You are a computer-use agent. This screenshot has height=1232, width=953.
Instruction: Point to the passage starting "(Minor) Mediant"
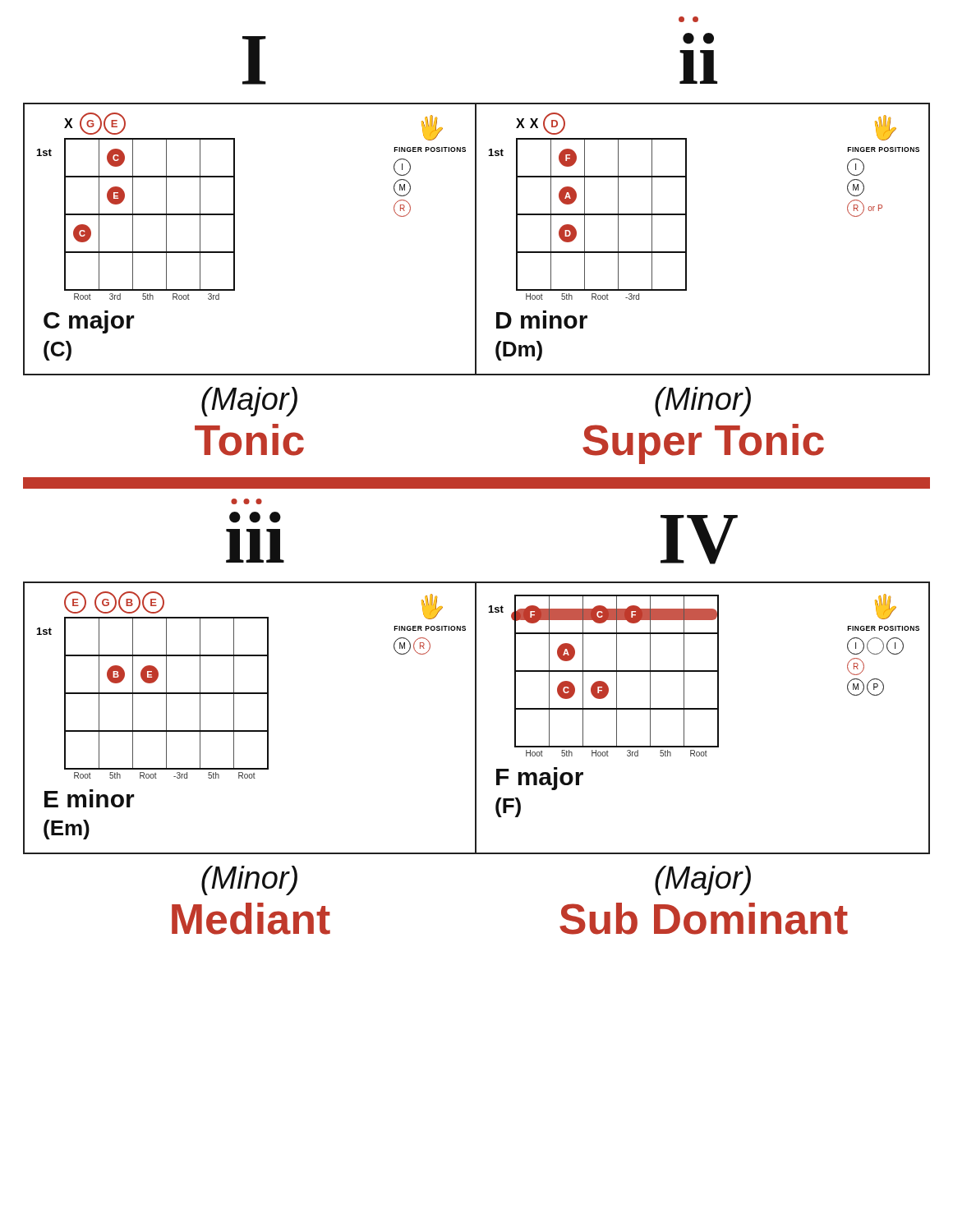250,902
